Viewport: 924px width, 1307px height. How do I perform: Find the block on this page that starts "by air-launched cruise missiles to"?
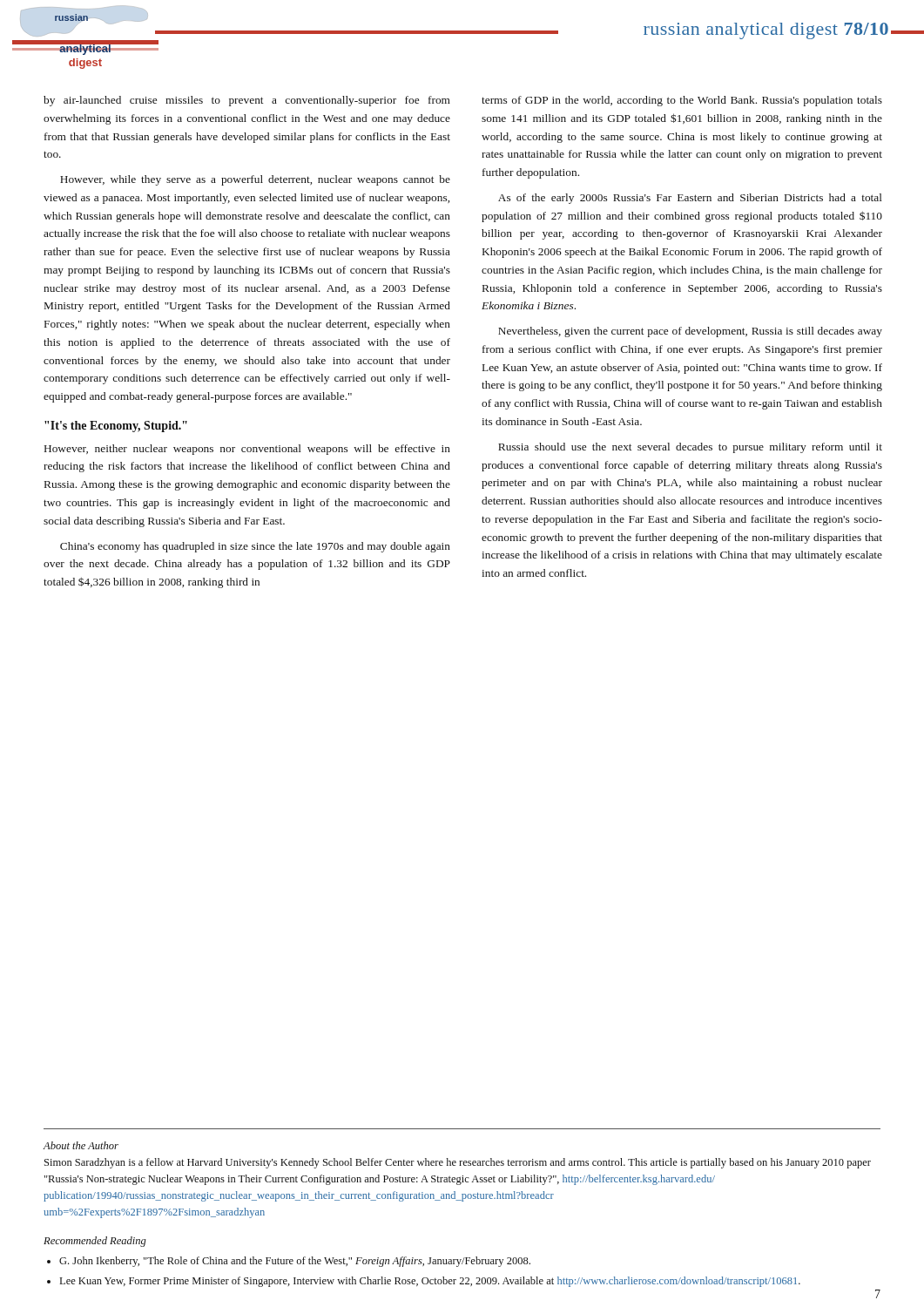(x=247, y=342)
